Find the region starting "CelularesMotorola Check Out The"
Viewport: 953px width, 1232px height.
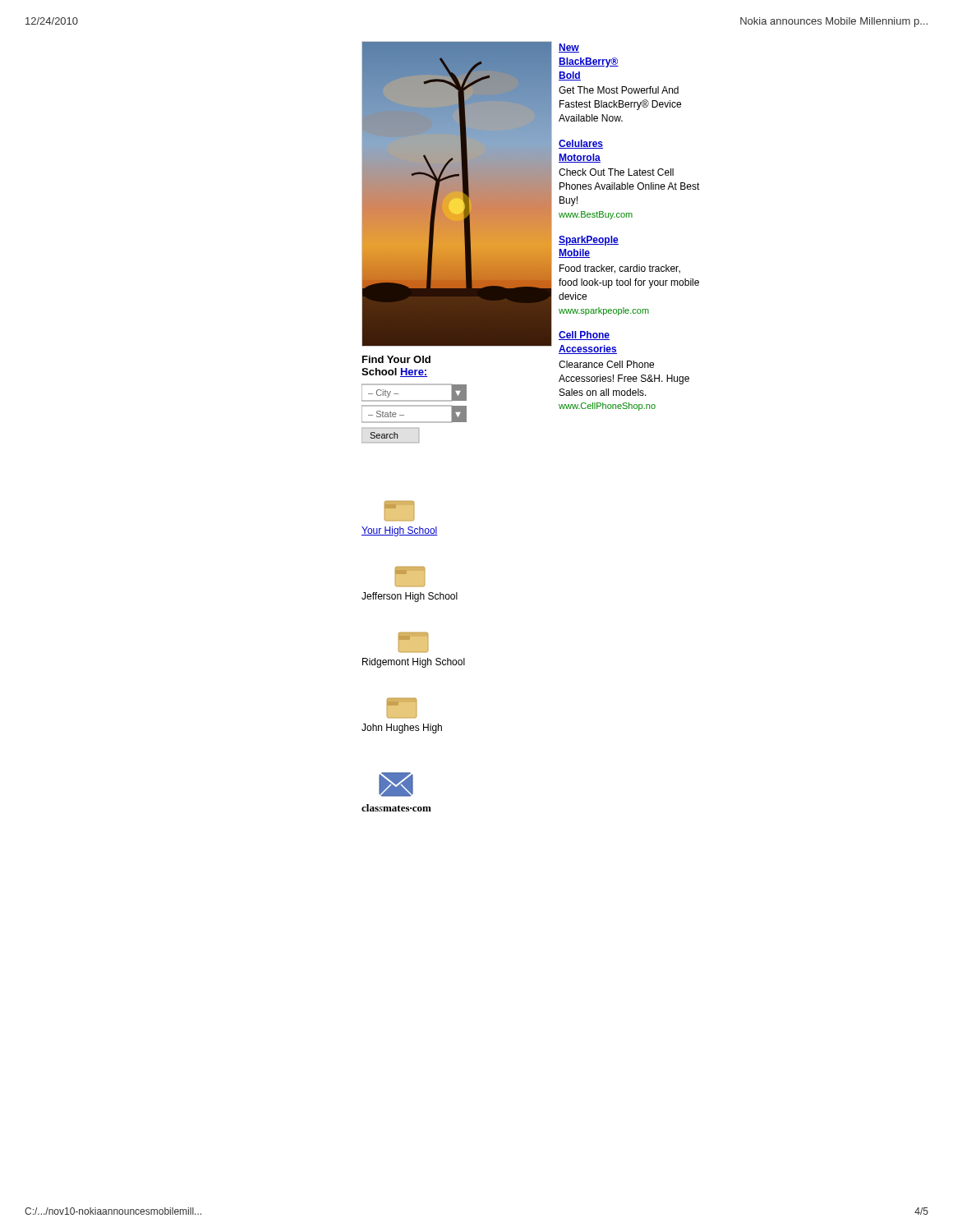(631, 180)
